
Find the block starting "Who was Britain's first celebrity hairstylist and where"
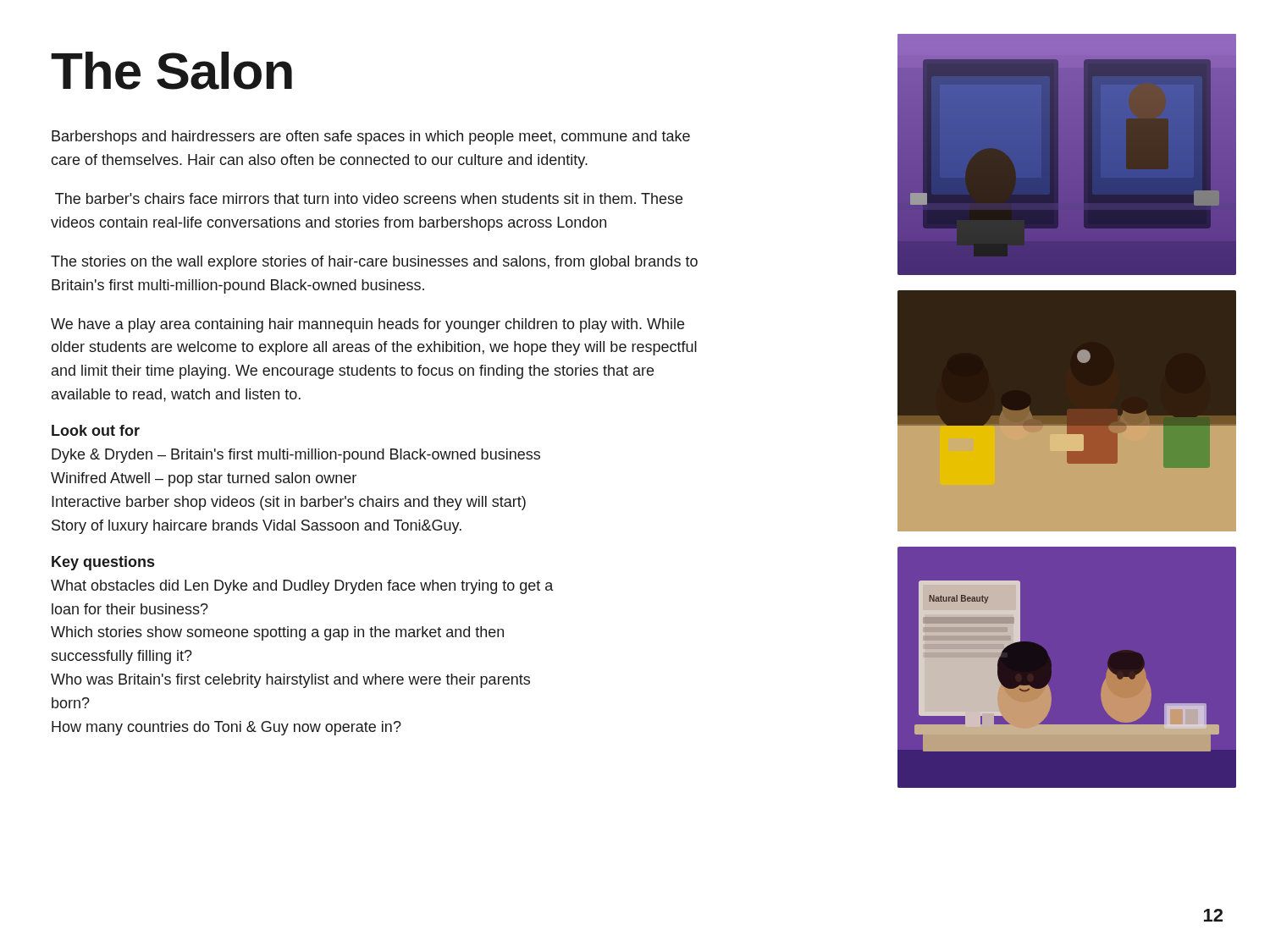pyautogui.click(x=291, y=692)
